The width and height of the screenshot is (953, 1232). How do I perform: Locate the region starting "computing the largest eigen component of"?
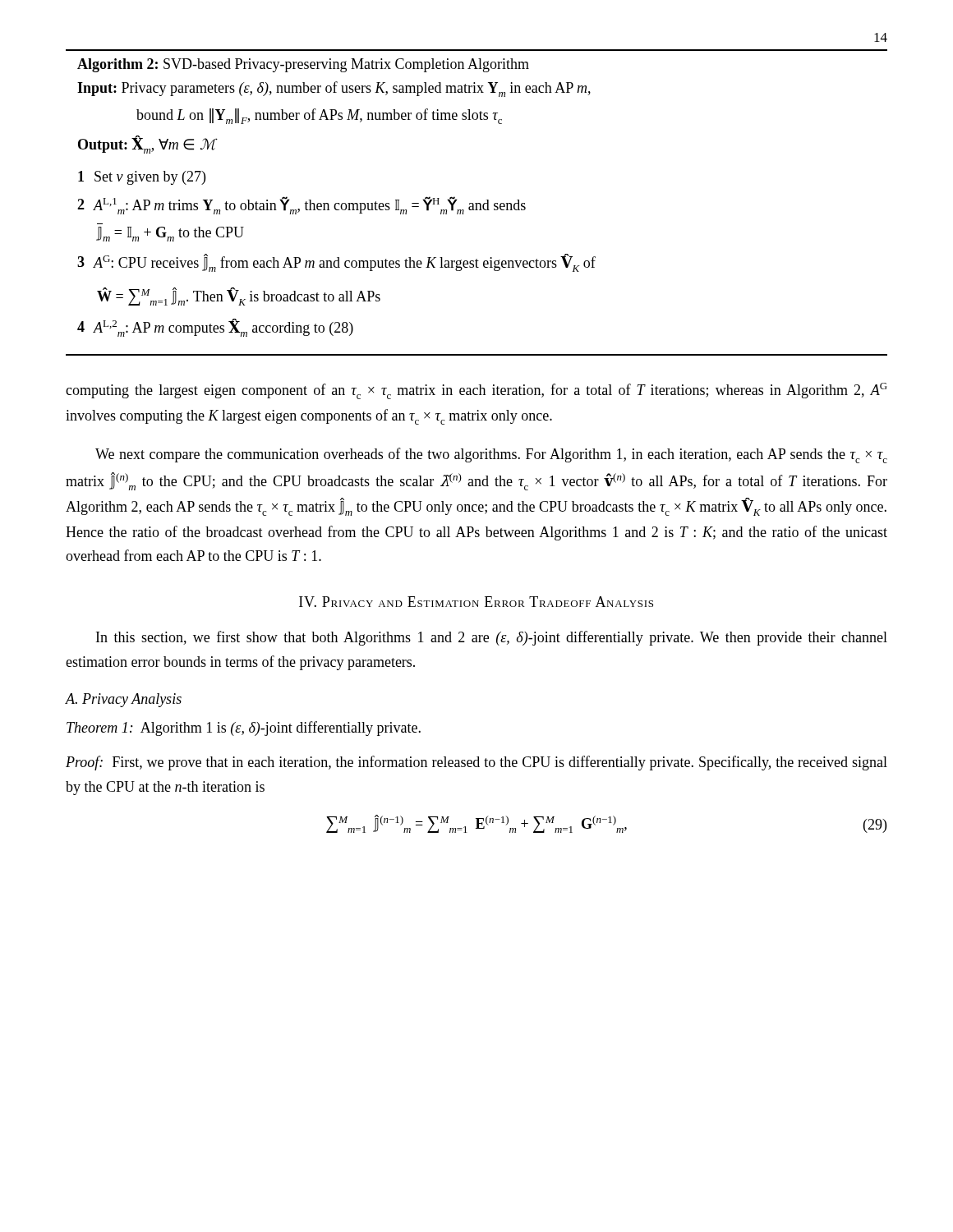[476, 403]
